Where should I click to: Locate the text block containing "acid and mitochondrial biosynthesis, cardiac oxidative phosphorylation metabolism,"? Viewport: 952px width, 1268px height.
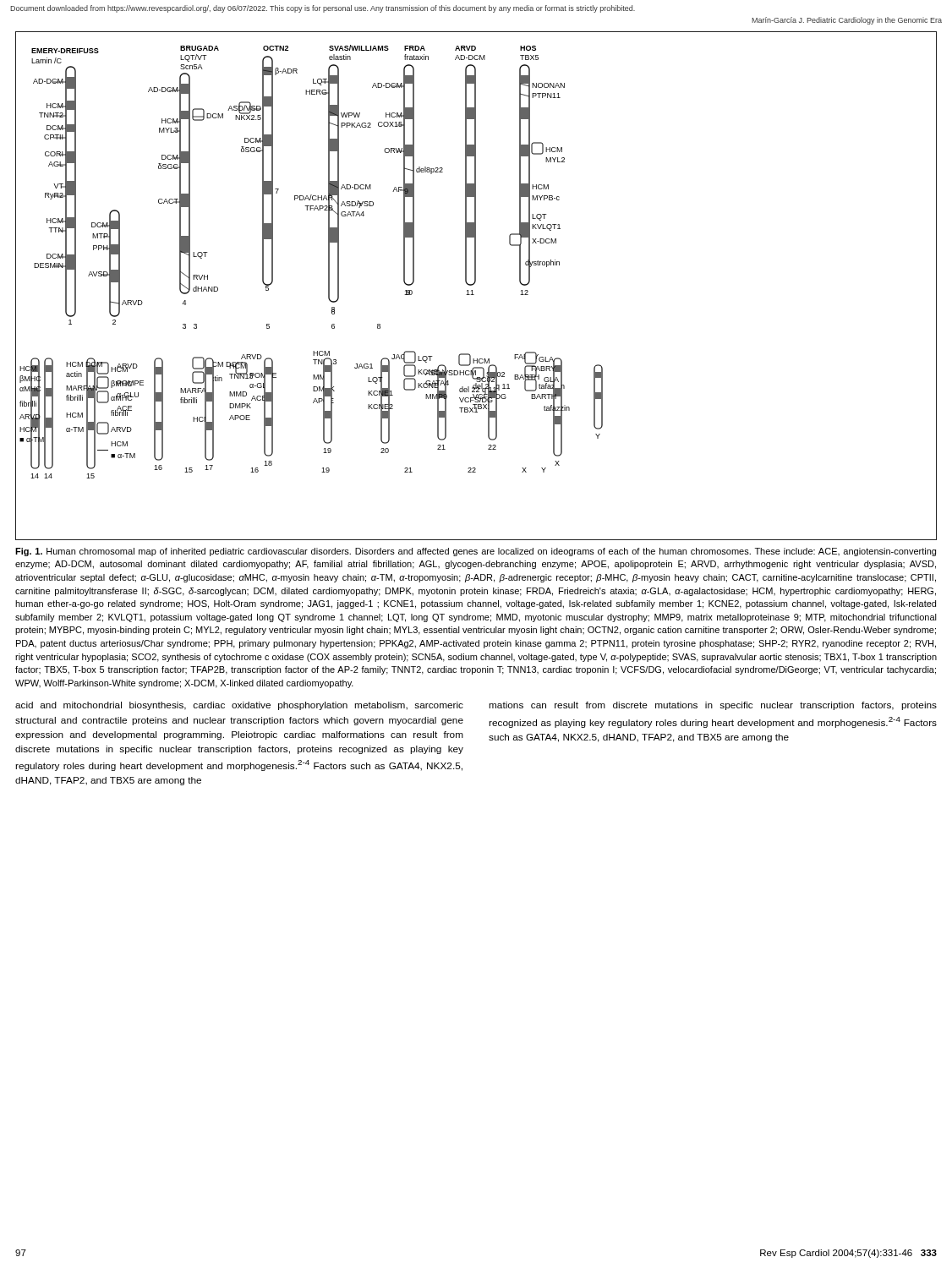[x=239, y=743]
